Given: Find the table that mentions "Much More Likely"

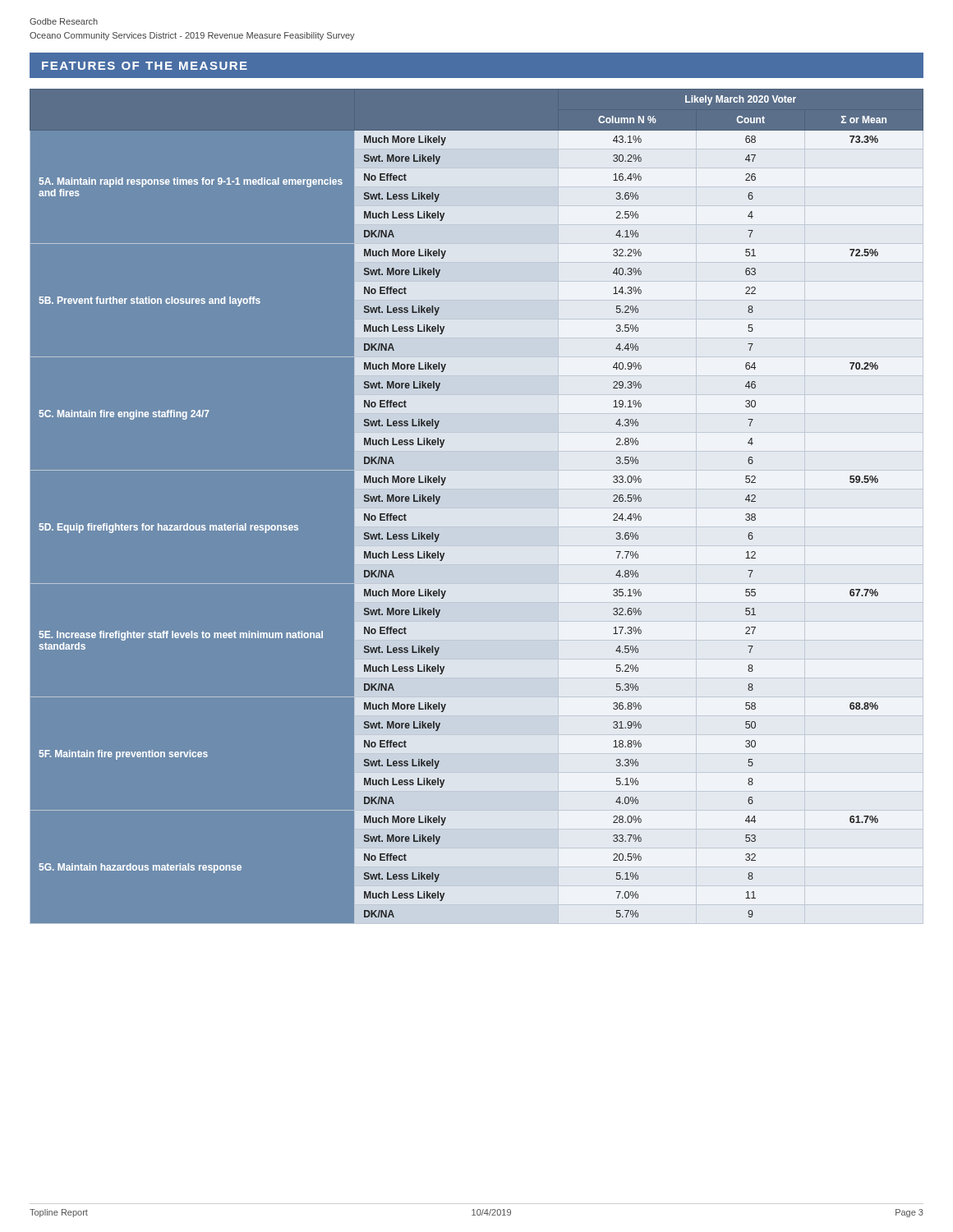Looking at the screenshot, I should pyautogui.click(x=476, y=506).
